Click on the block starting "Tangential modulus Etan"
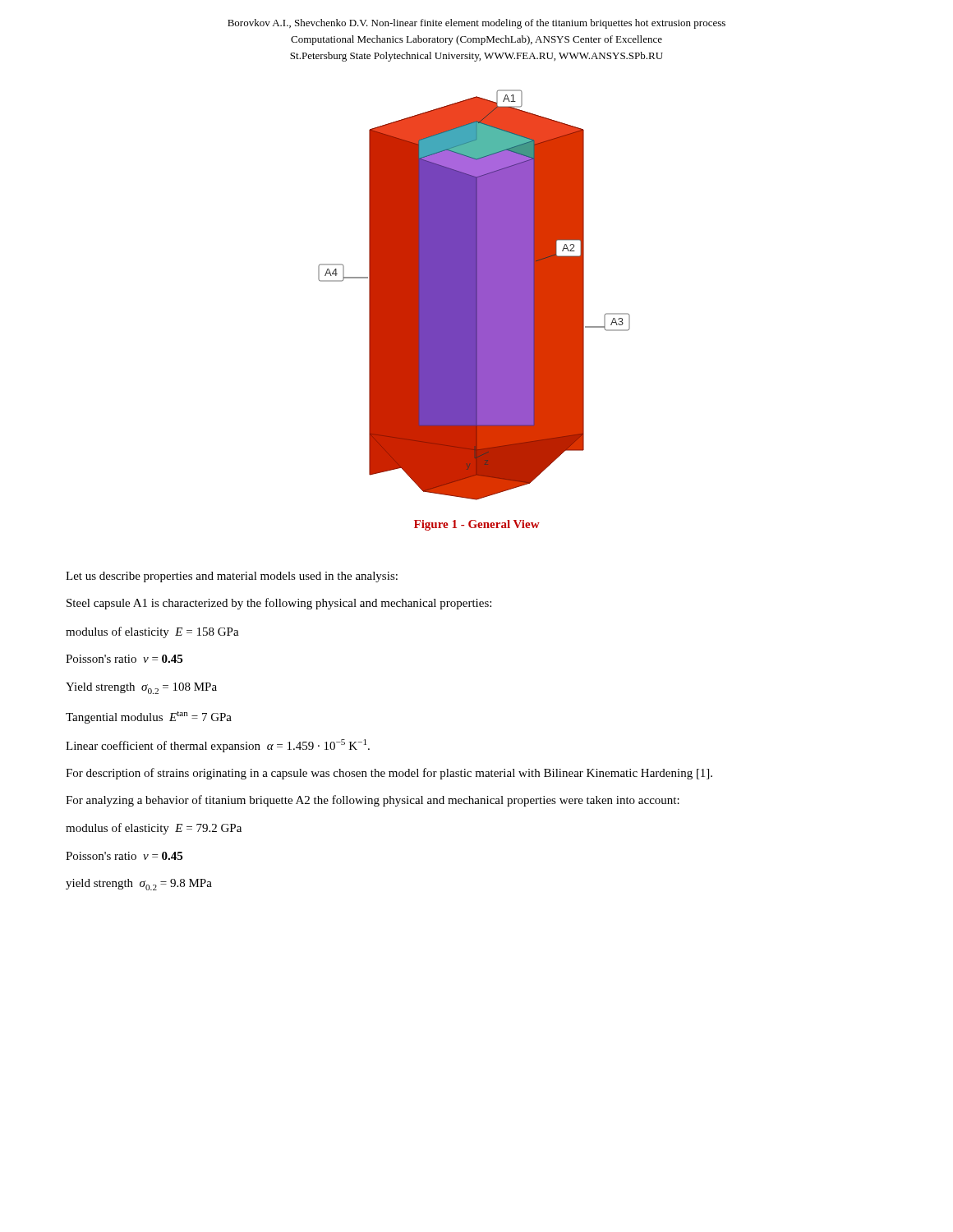The height and width of the screenshot is (1232, 953). pyautogui.click(x=149, y=715)
